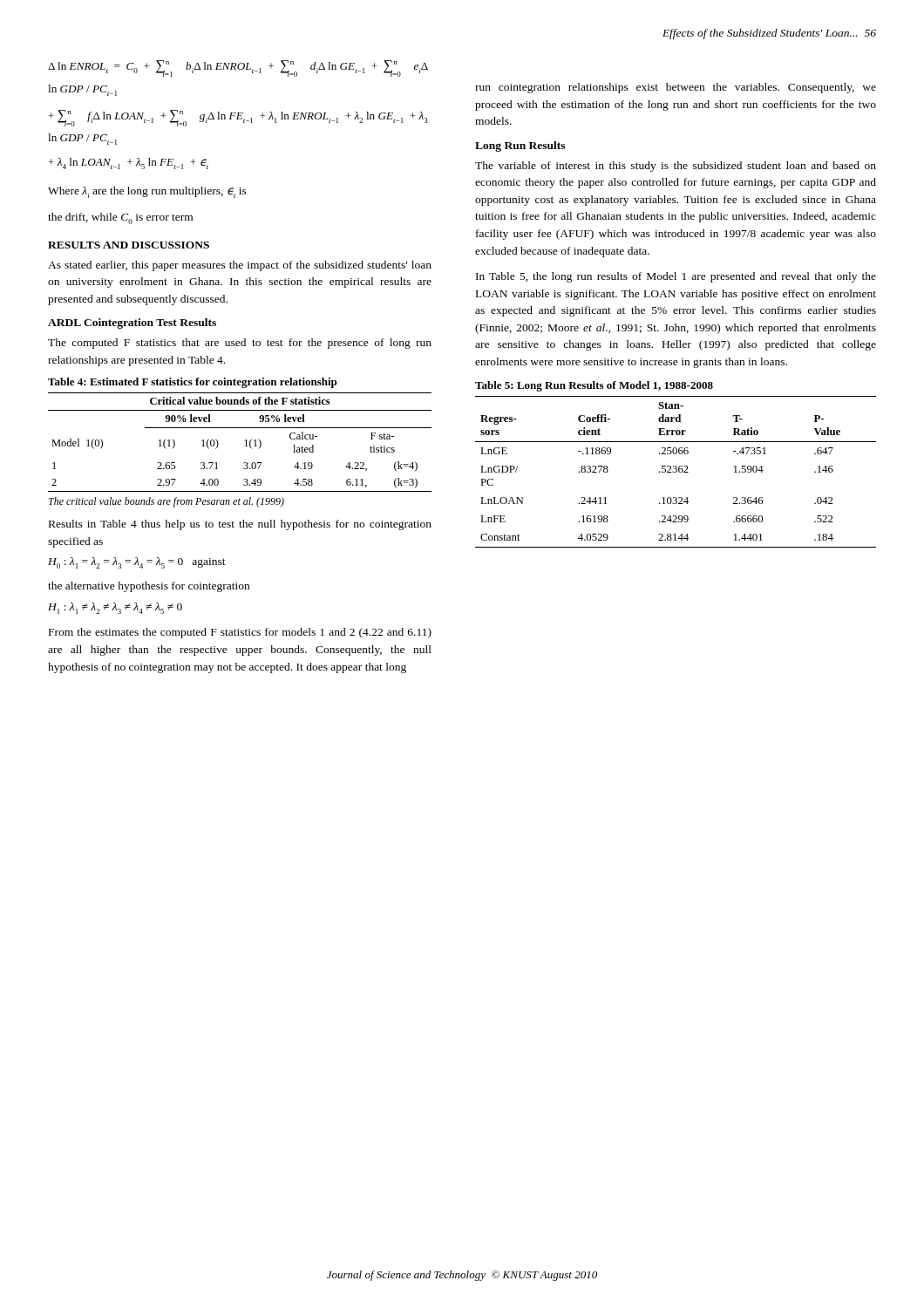
Task: Point to the caption beginning "Table 4: Estimated"
Action: tap(193, 382)
